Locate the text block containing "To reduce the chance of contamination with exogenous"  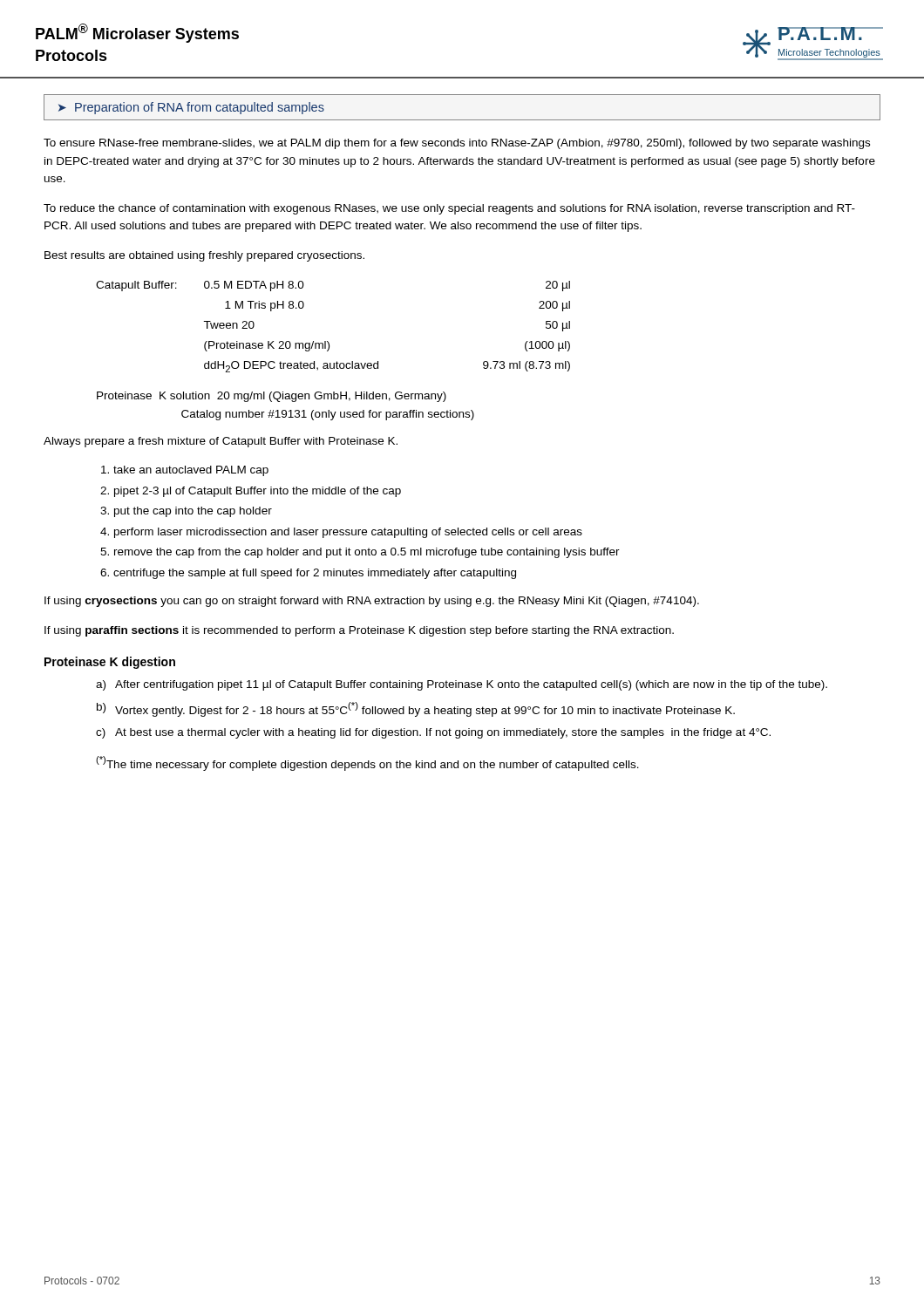tap(449, 217)
